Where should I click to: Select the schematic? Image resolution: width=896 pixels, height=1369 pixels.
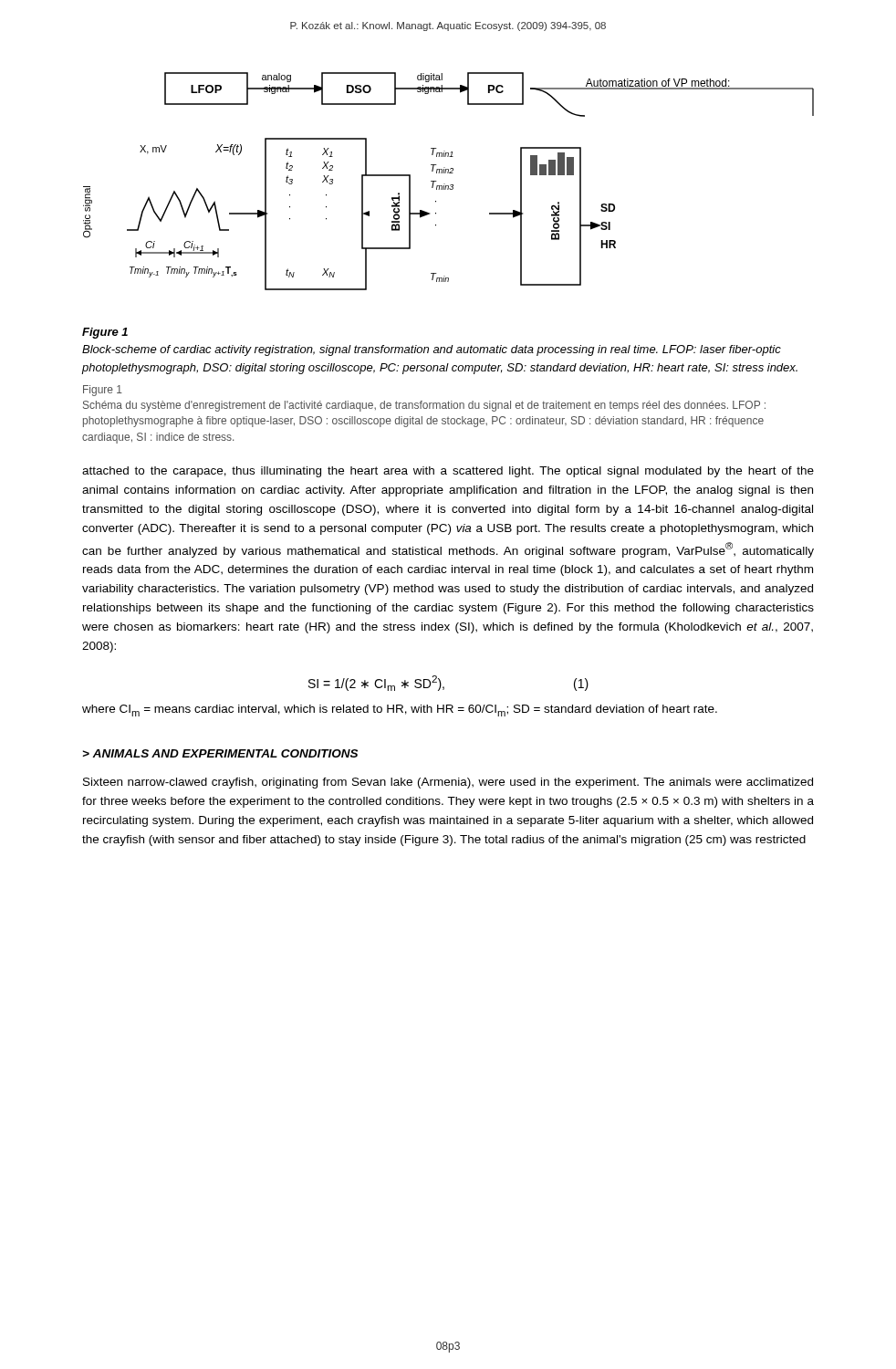[x=448, y=180]
